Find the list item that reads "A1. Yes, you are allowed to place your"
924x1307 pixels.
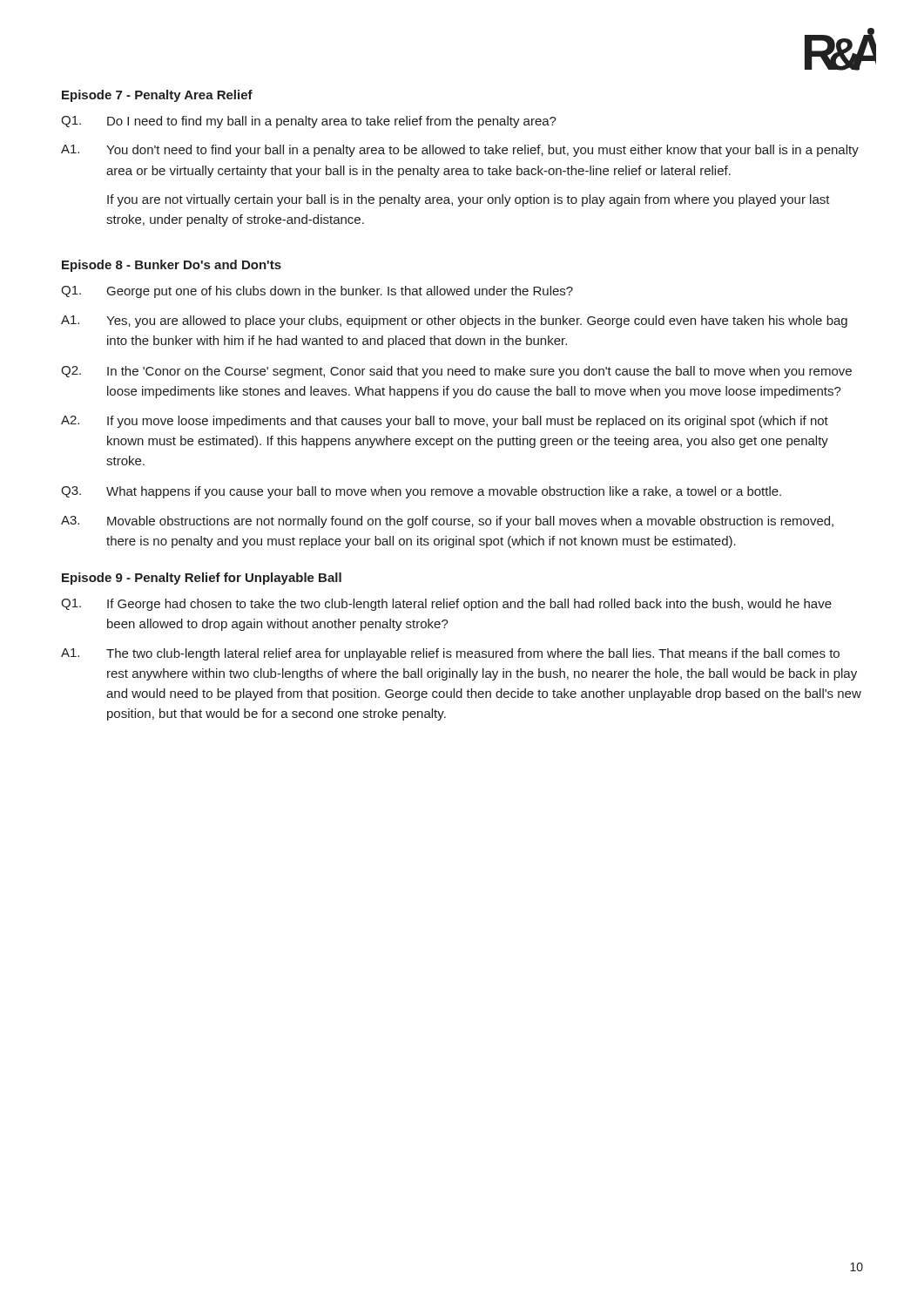click(462, 330)
